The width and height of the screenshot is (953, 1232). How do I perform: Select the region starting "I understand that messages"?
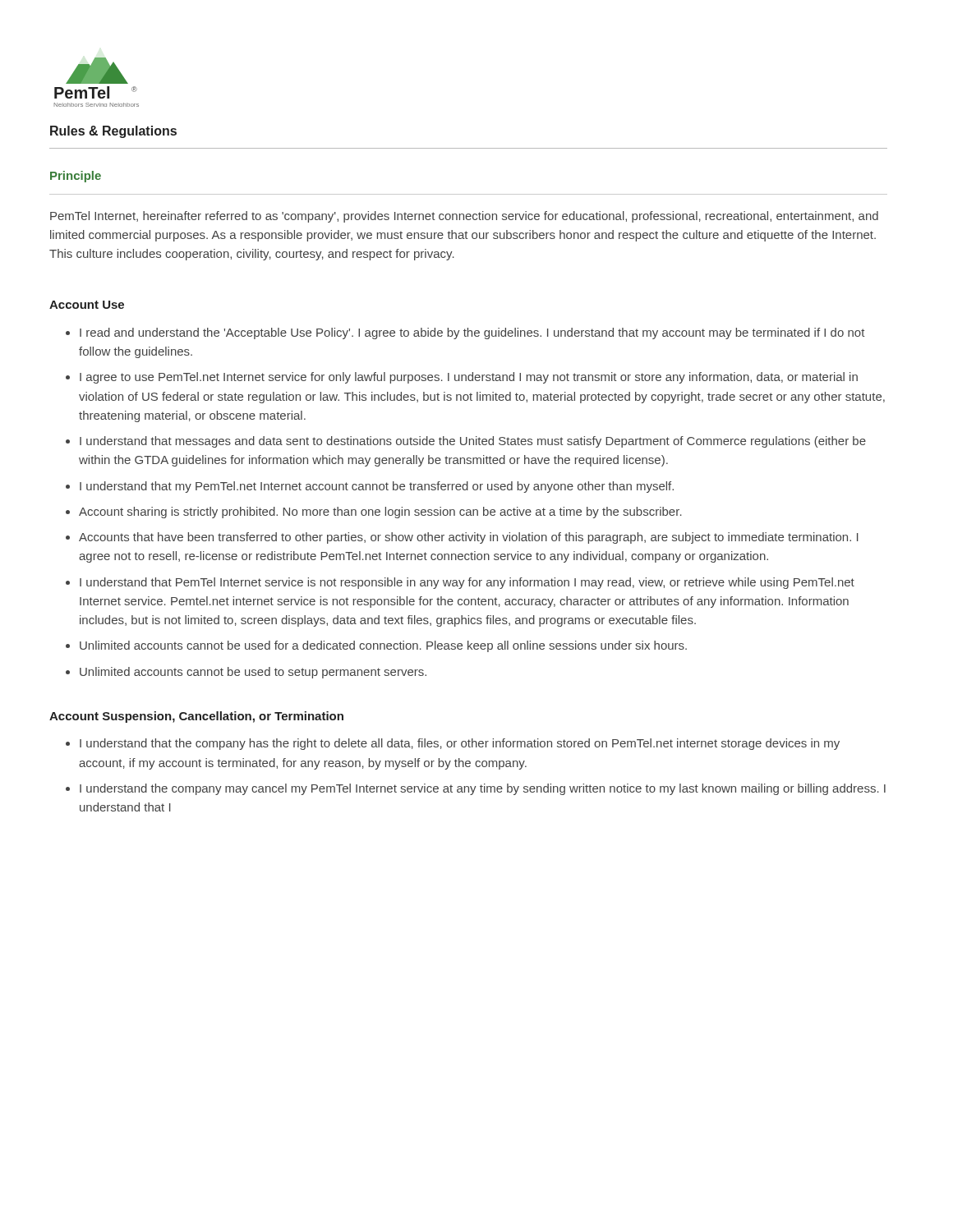tap(472, 450)
